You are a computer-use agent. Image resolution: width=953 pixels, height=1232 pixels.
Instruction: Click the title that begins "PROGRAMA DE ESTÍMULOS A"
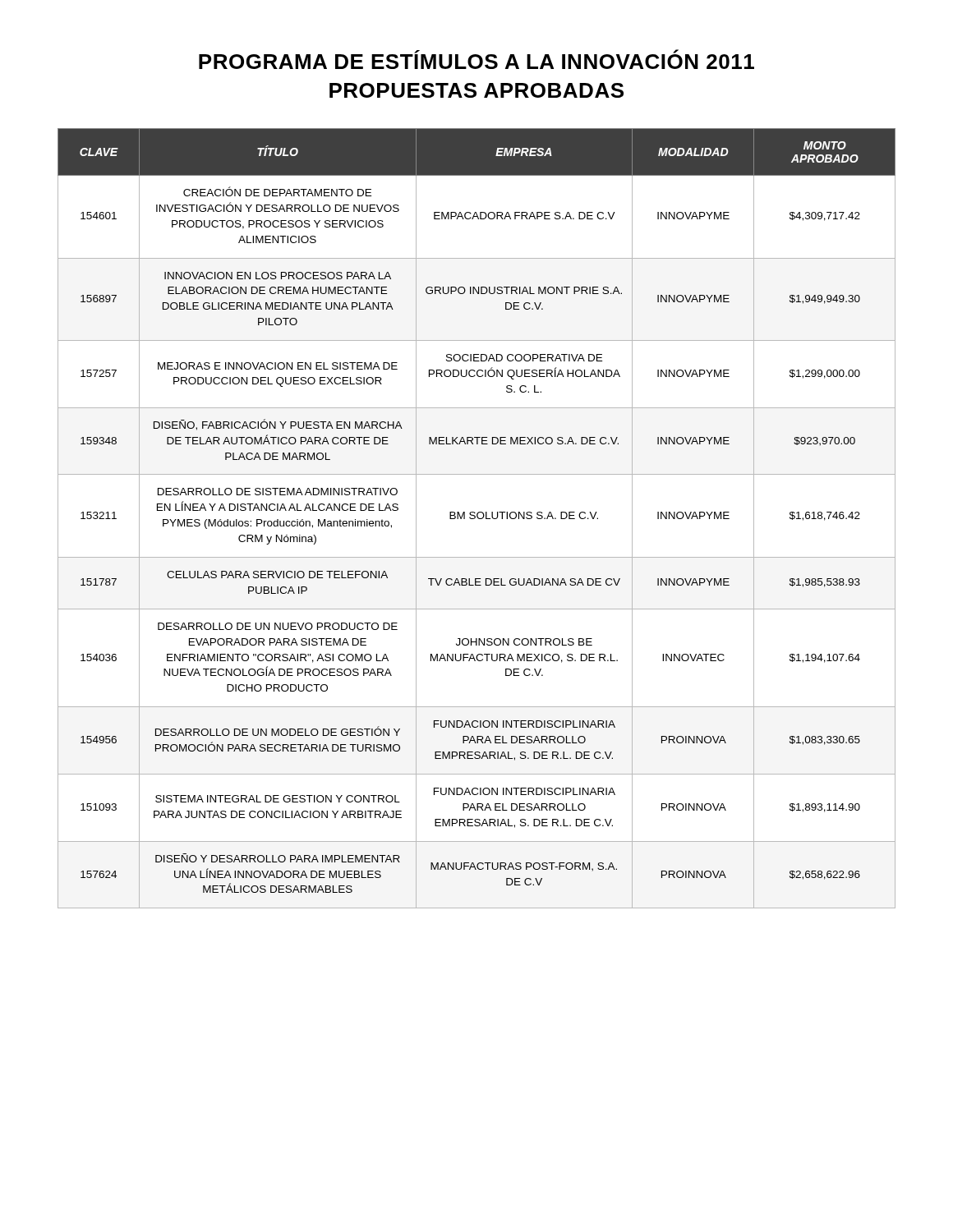point(476,76)
